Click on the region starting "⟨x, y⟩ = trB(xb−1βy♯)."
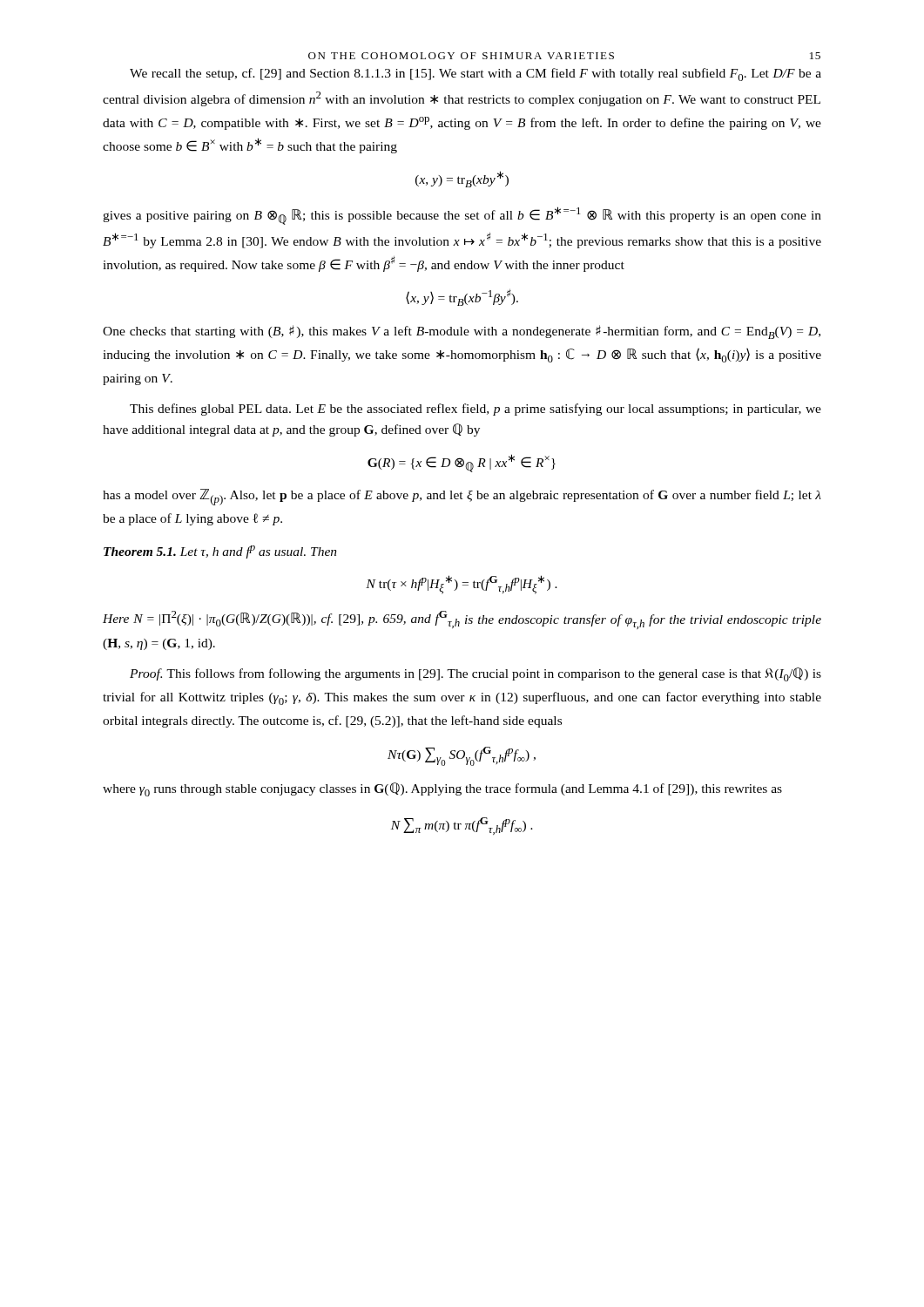924x1307 pixels. 462,298
